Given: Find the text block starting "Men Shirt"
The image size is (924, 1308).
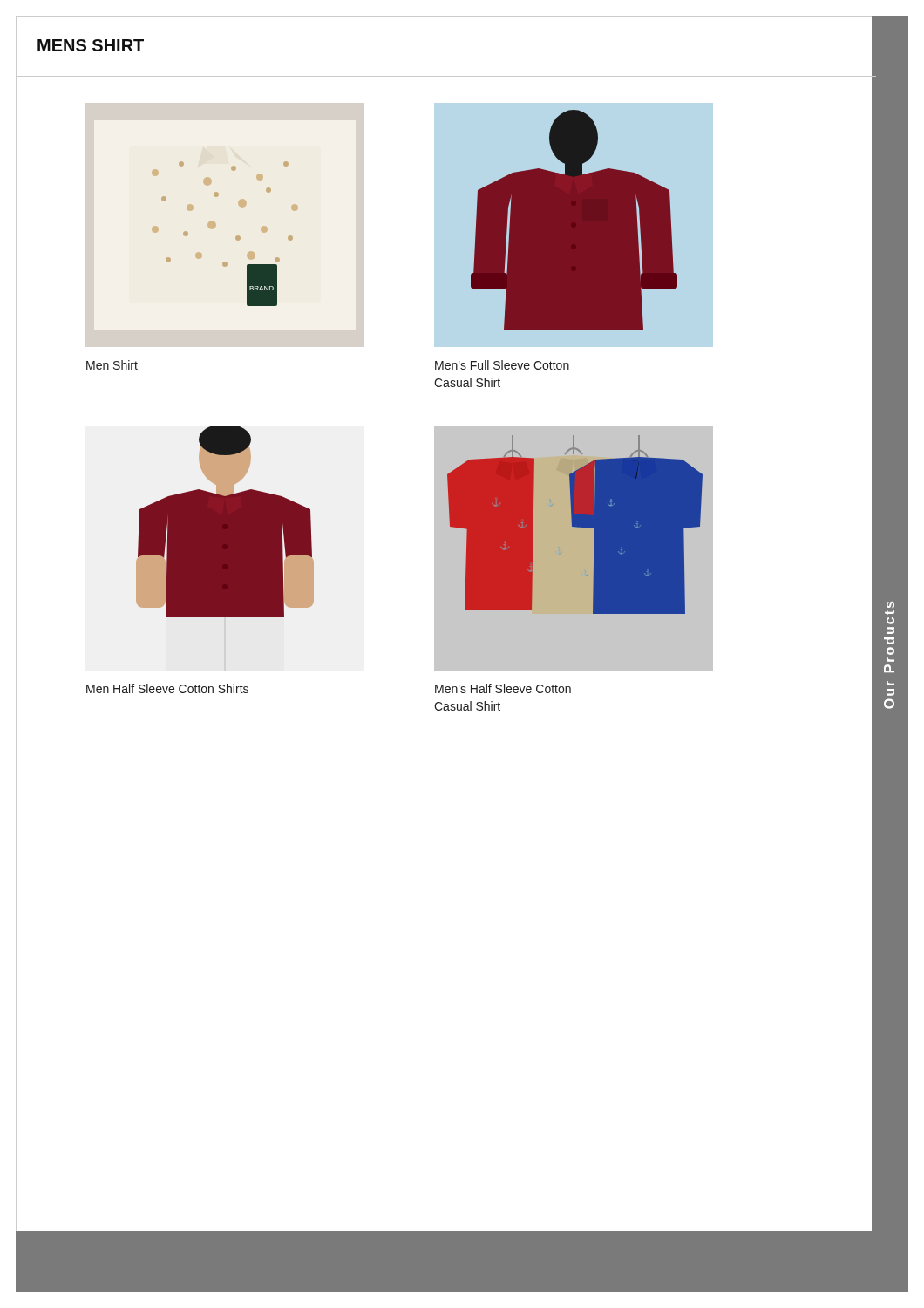Looking at the screenshot, I should pos(112,365).
